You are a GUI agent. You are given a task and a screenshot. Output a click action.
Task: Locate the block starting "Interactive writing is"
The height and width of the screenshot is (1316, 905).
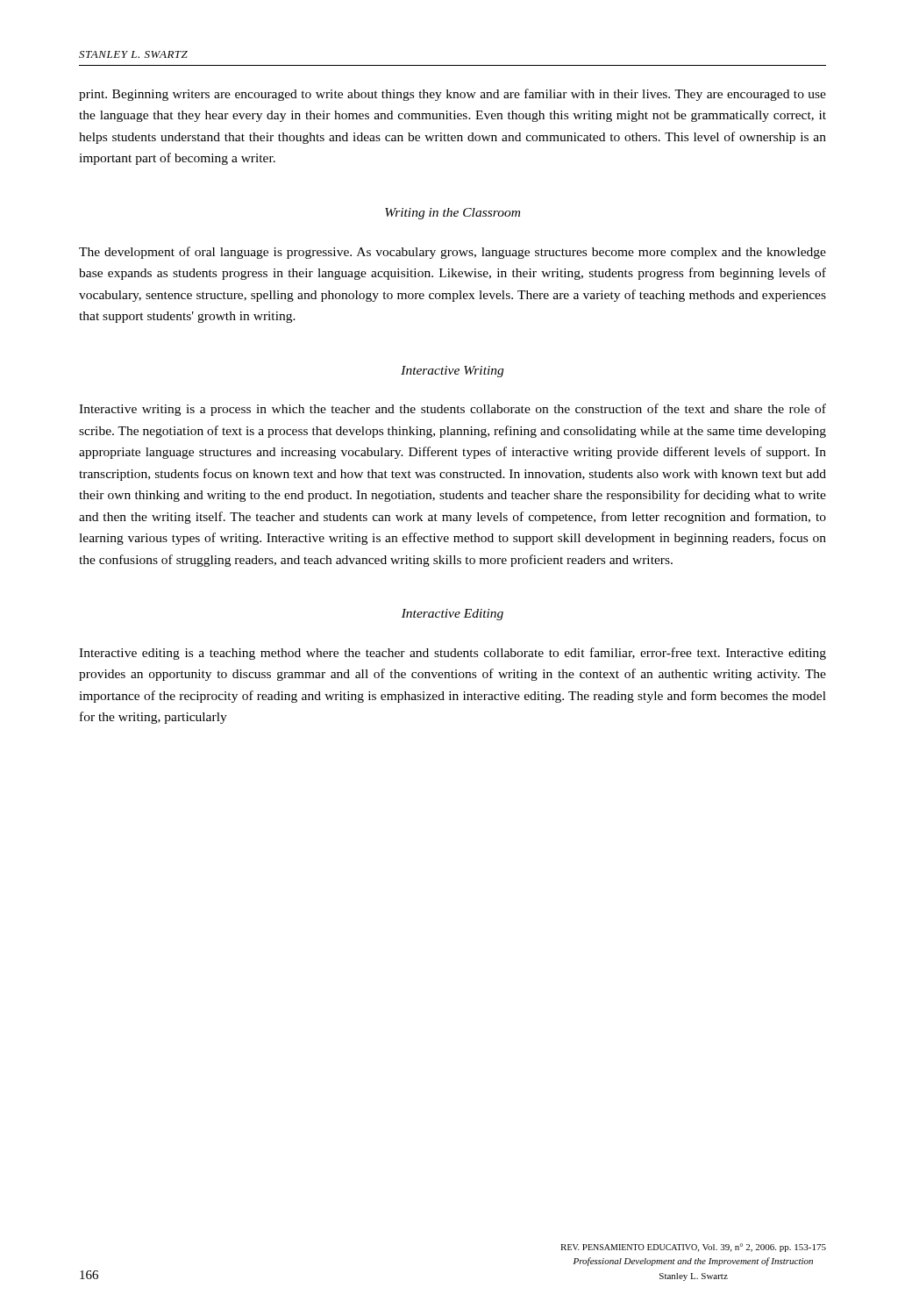[452, 484]
